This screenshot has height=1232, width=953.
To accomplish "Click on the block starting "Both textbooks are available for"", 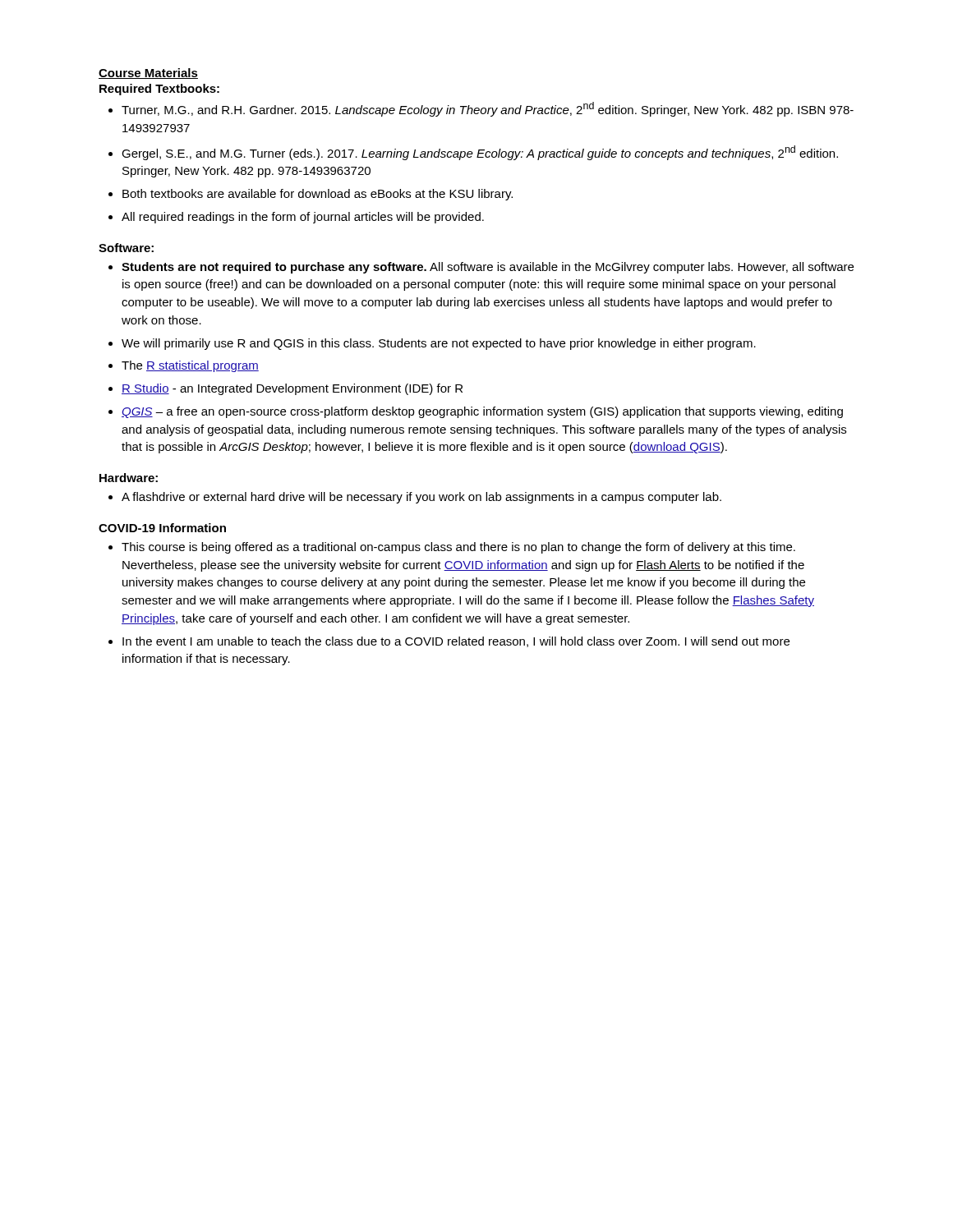I will pos(318,193).
